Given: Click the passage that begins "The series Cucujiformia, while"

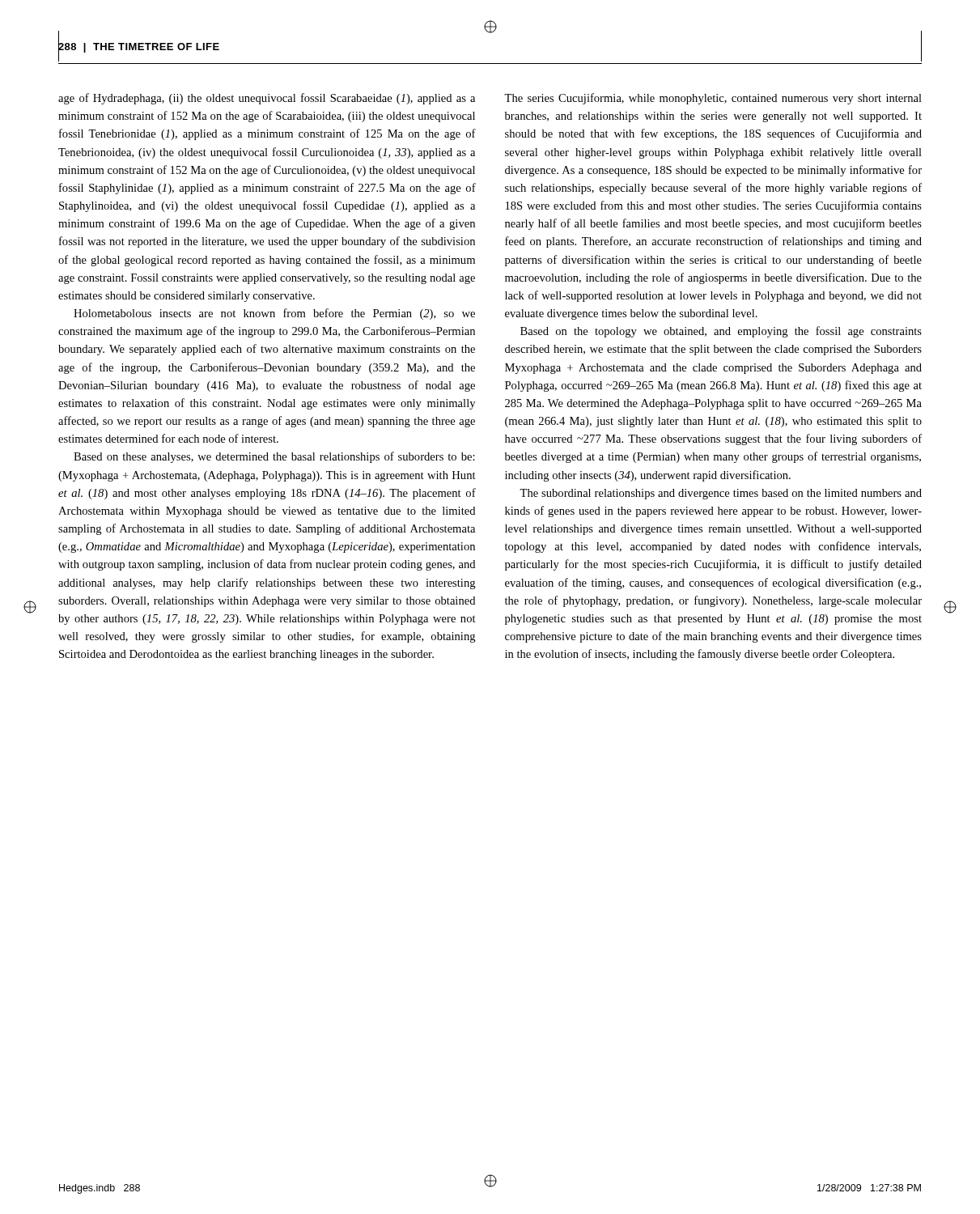Looking at the screenshot, I should point(713,206).
